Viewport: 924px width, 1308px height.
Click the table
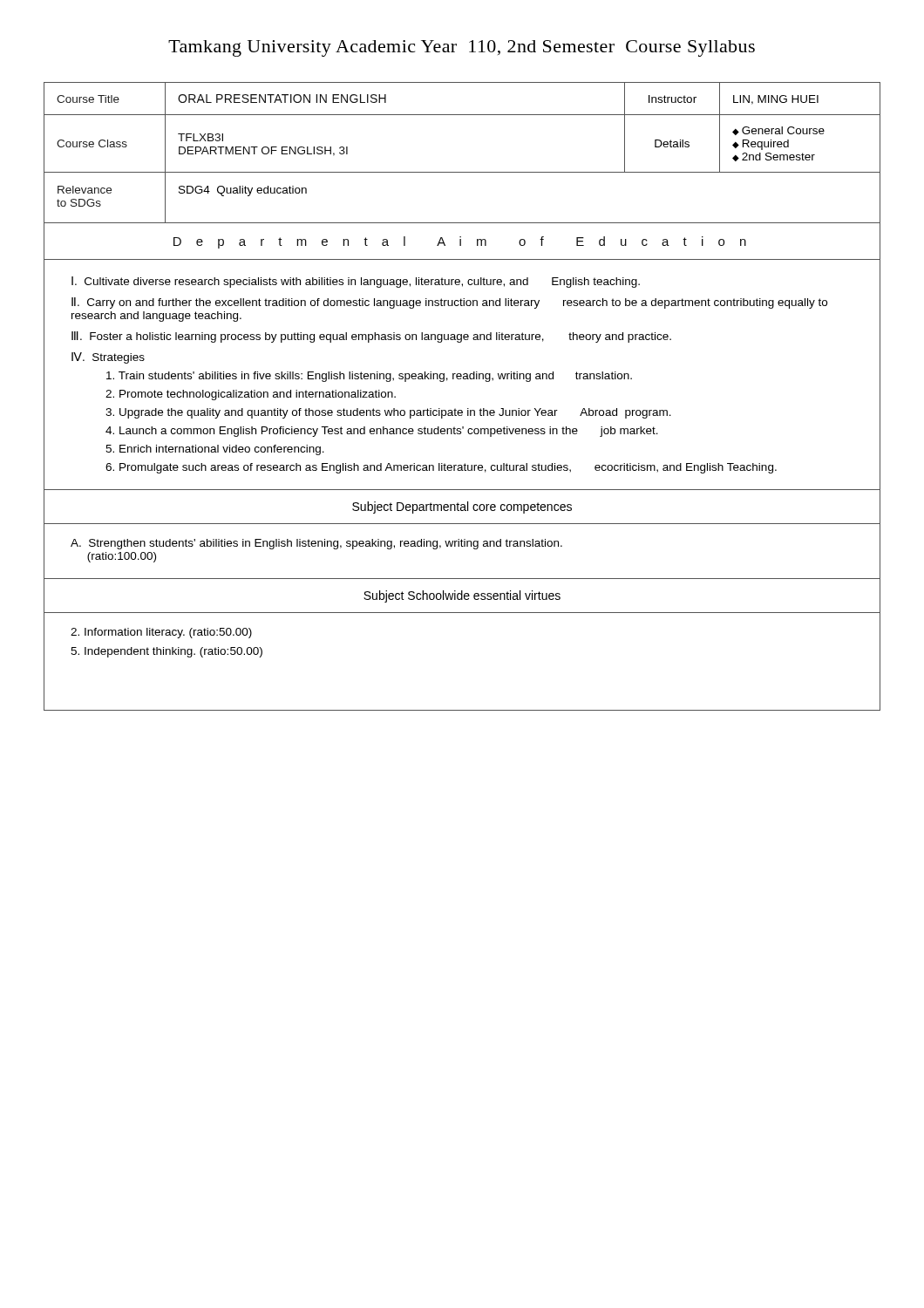click(x=462, y=396)
